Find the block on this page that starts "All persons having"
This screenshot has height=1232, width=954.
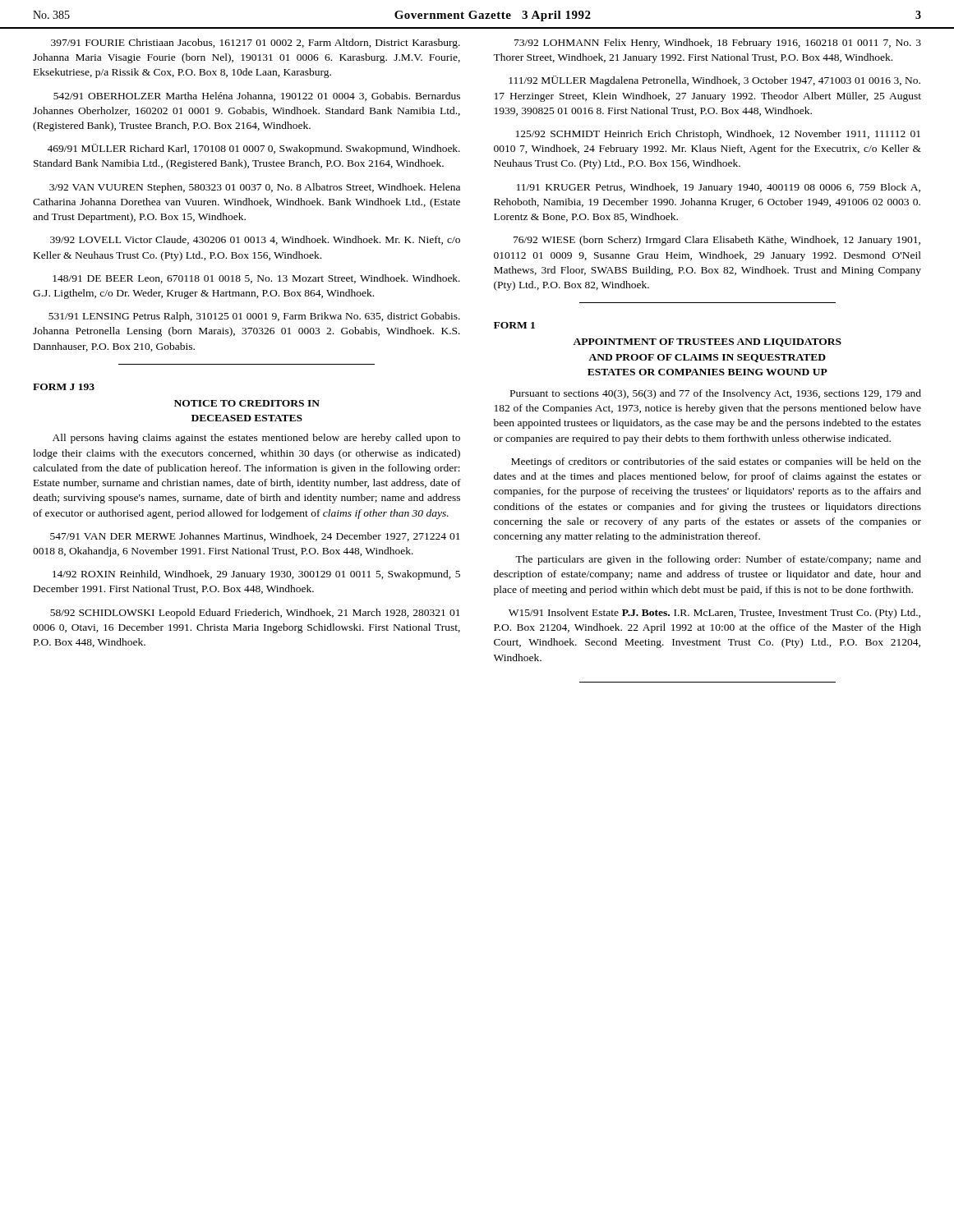[247, 475]
